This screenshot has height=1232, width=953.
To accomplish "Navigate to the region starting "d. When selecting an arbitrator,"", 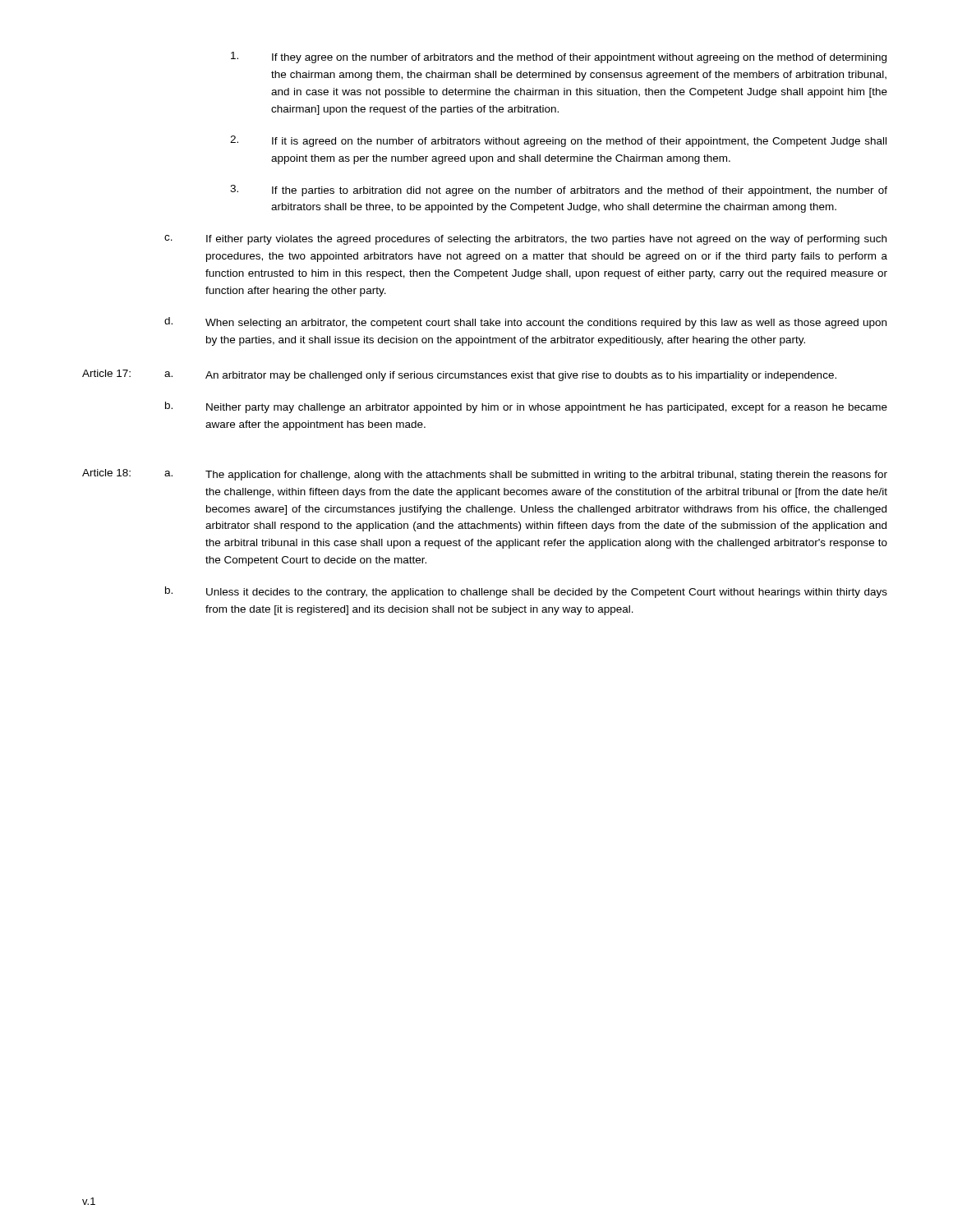I will coord(526,332).
